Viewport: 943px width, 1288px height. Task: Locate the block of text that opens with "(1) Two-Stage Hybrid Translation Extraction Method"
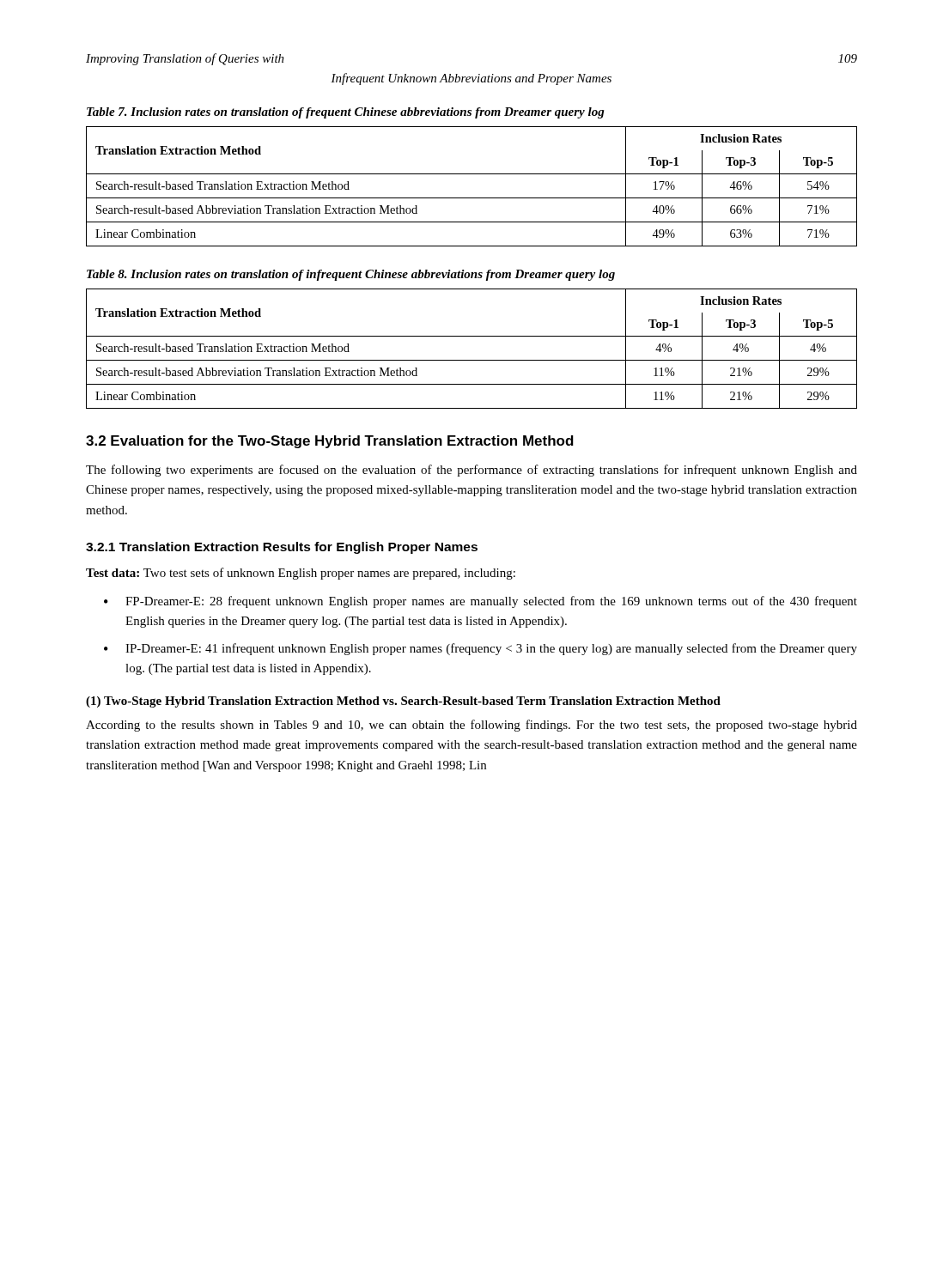(x=472, y=701)
